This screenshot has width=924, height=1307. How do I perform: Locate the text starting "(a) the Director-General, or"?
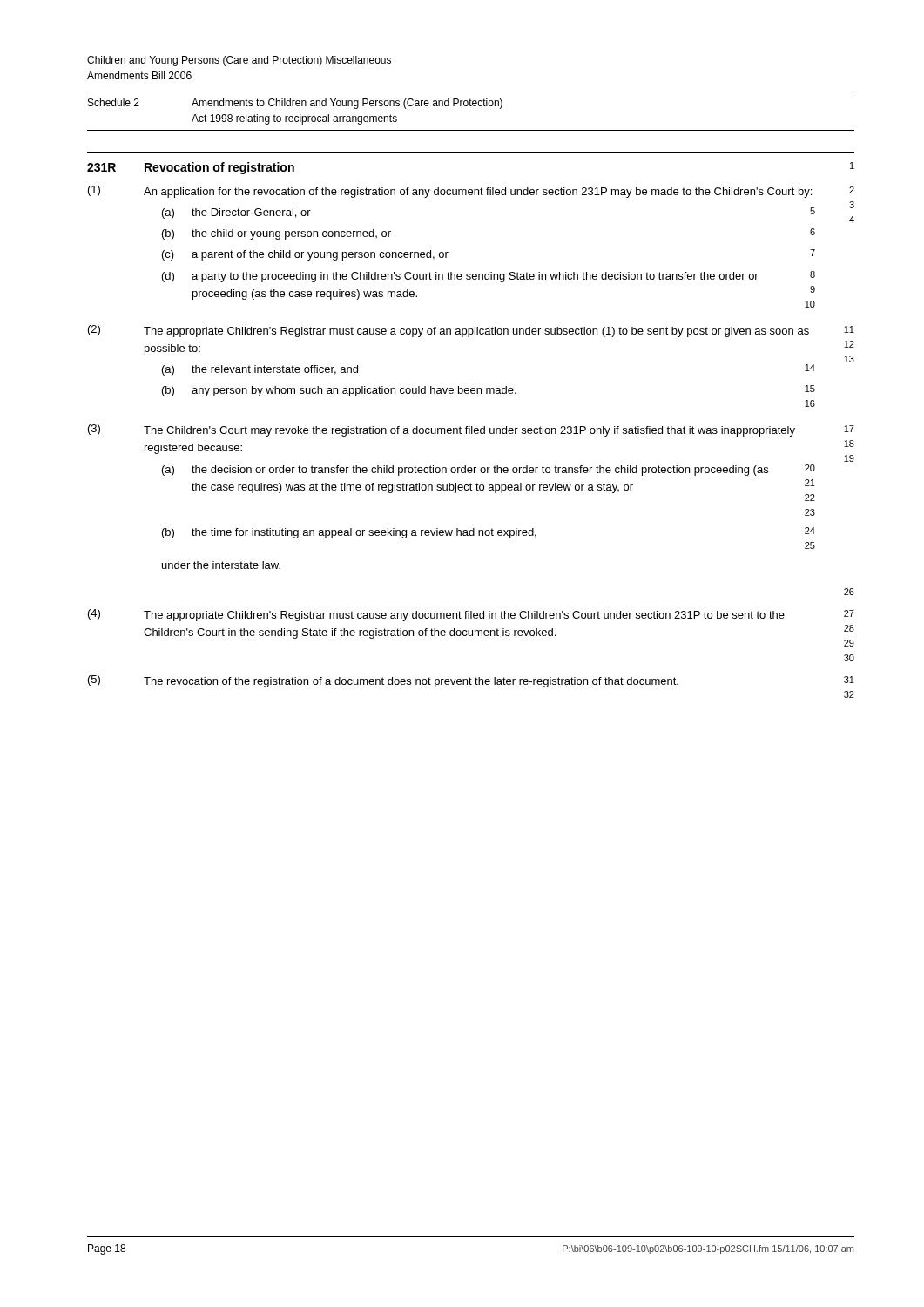tap(236, 213)
